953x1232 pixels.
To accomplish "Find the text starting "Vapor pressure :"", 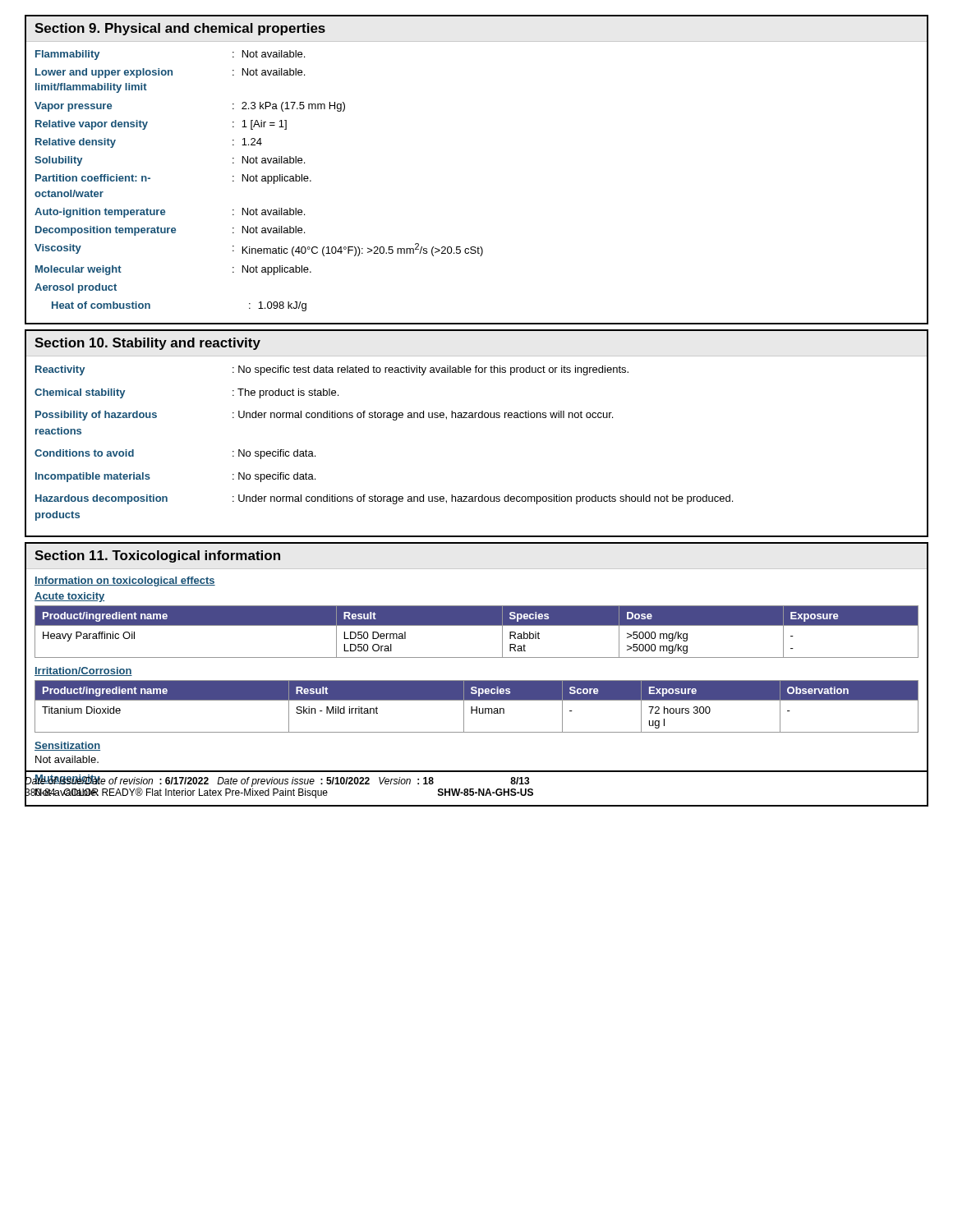I will point(69,106).
